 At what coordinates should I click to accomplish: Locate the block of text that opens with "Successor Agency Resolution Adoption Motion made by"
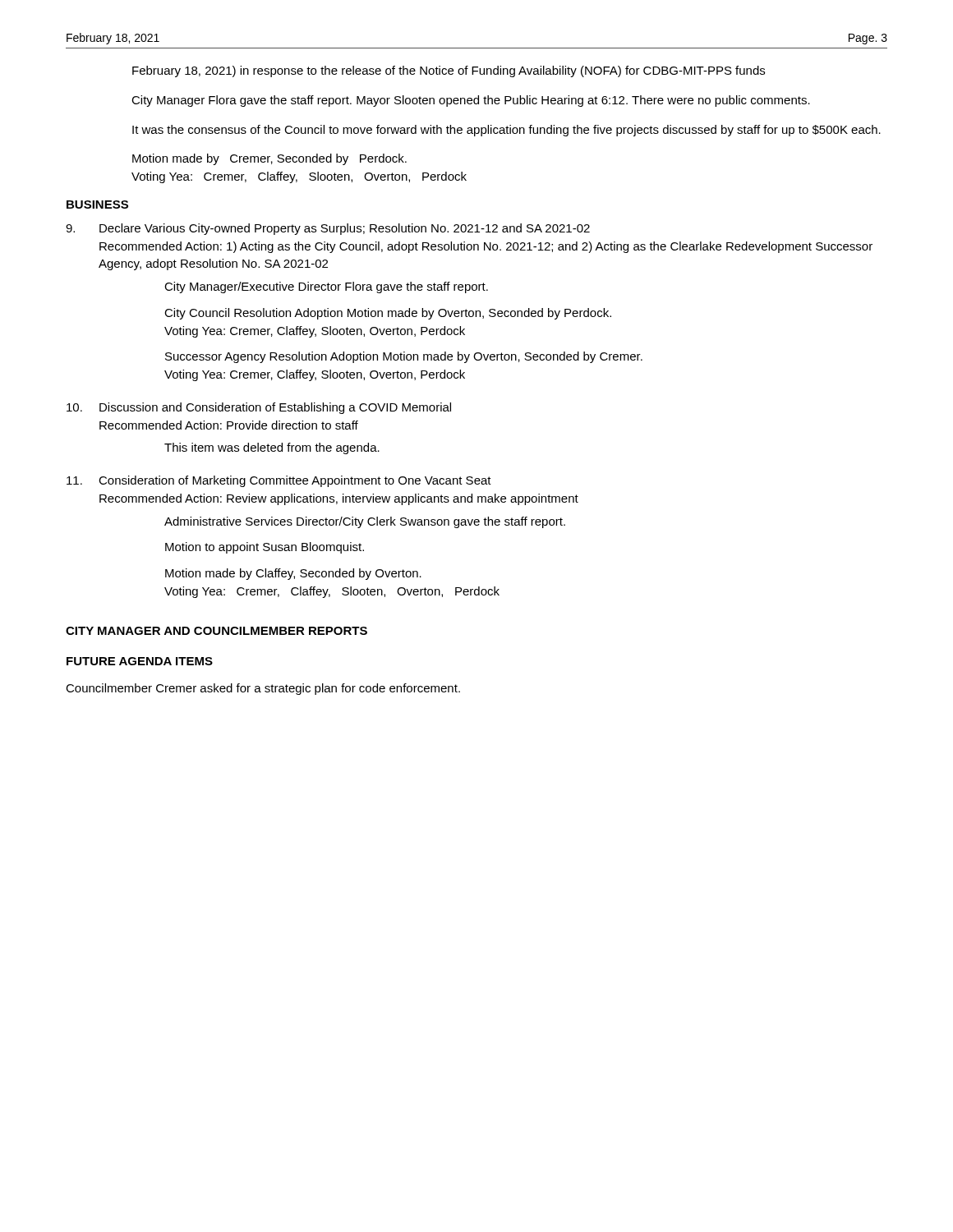click(x=404, y=365)
